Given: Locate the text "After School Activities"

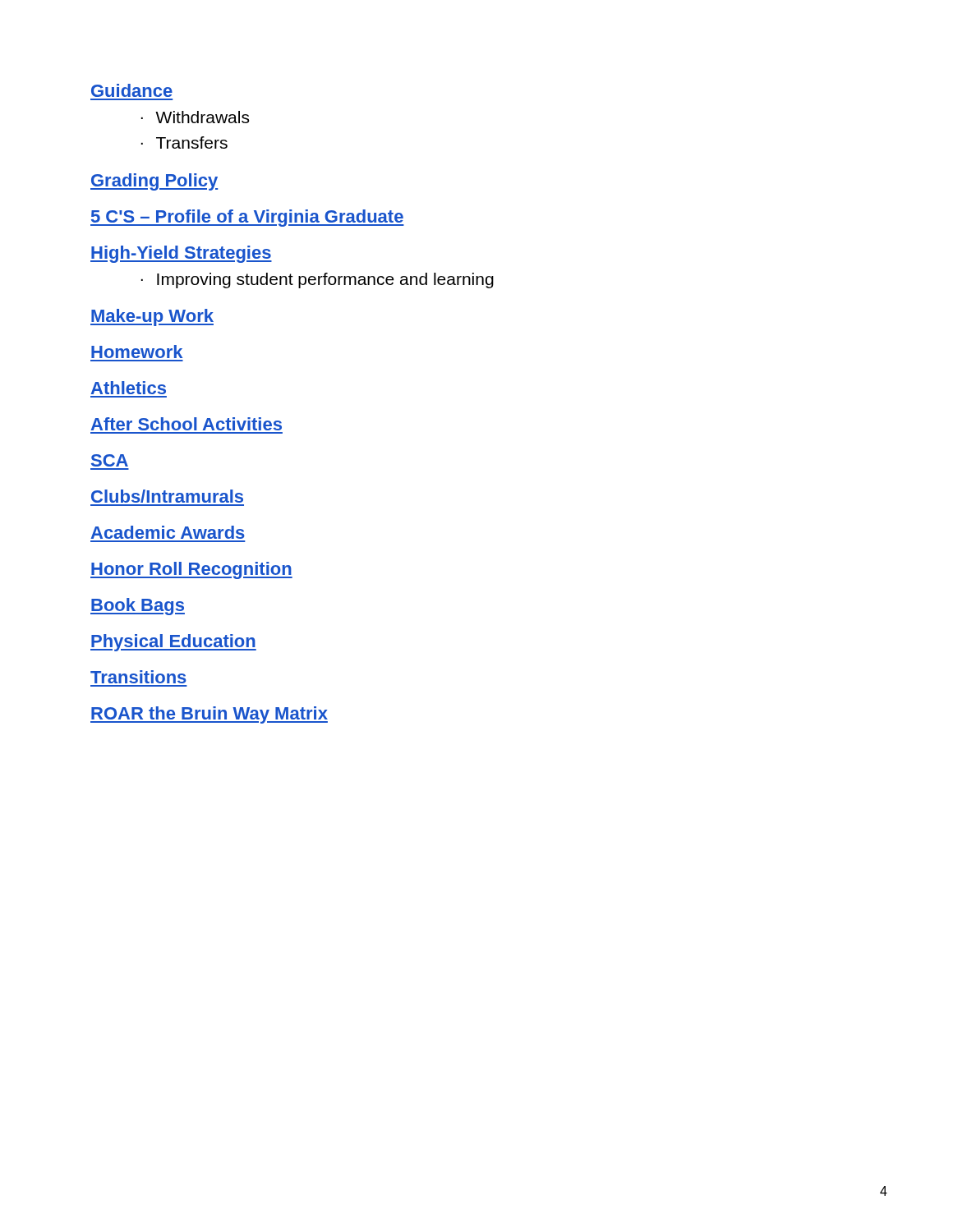Looking at the screenshot, I should [186, 424].
